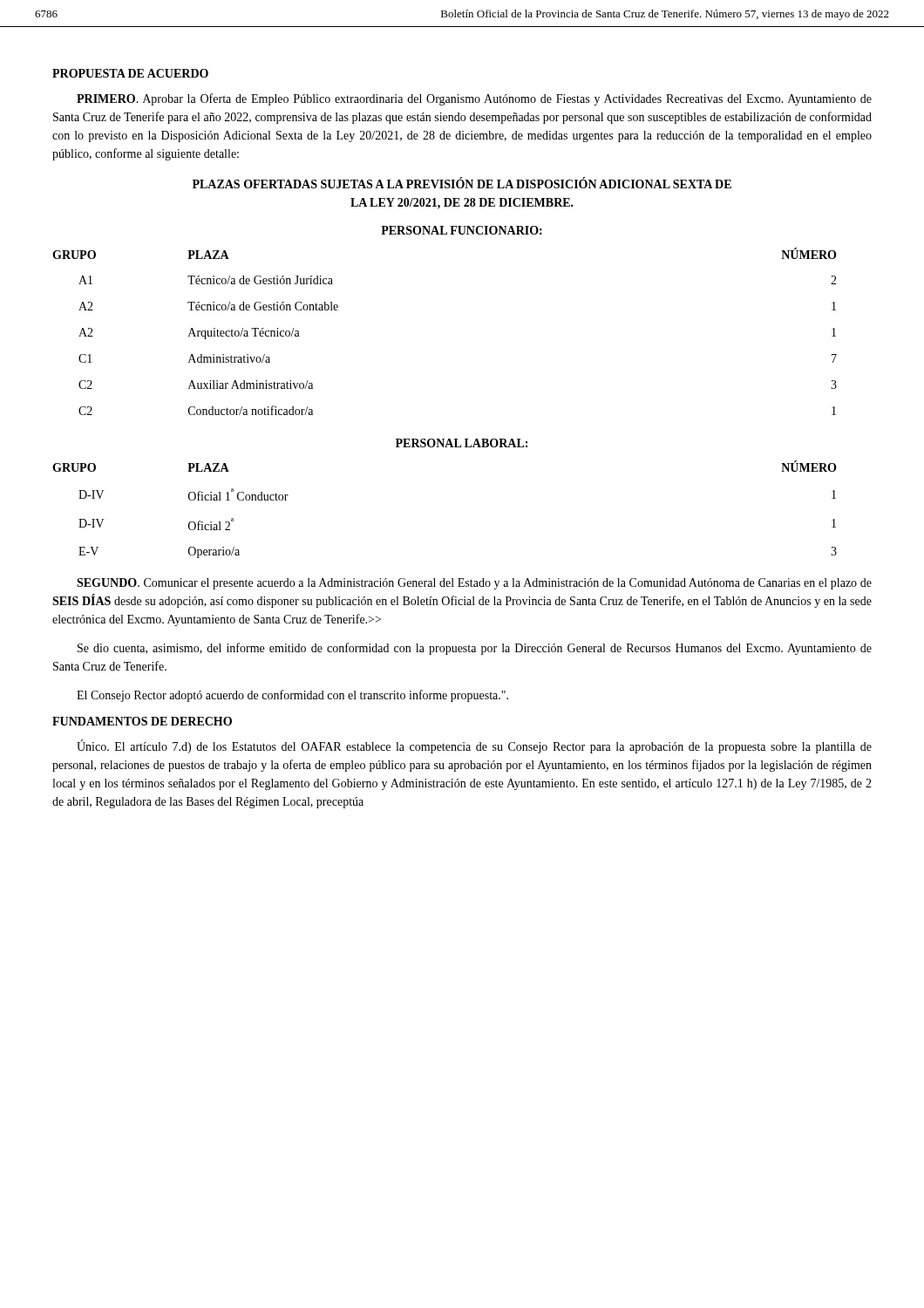The width and height of the screenshot is (924, 1308).
Task: Click on the element starting "Único. El artículo 7.d) de"
Action: point(462,775)
